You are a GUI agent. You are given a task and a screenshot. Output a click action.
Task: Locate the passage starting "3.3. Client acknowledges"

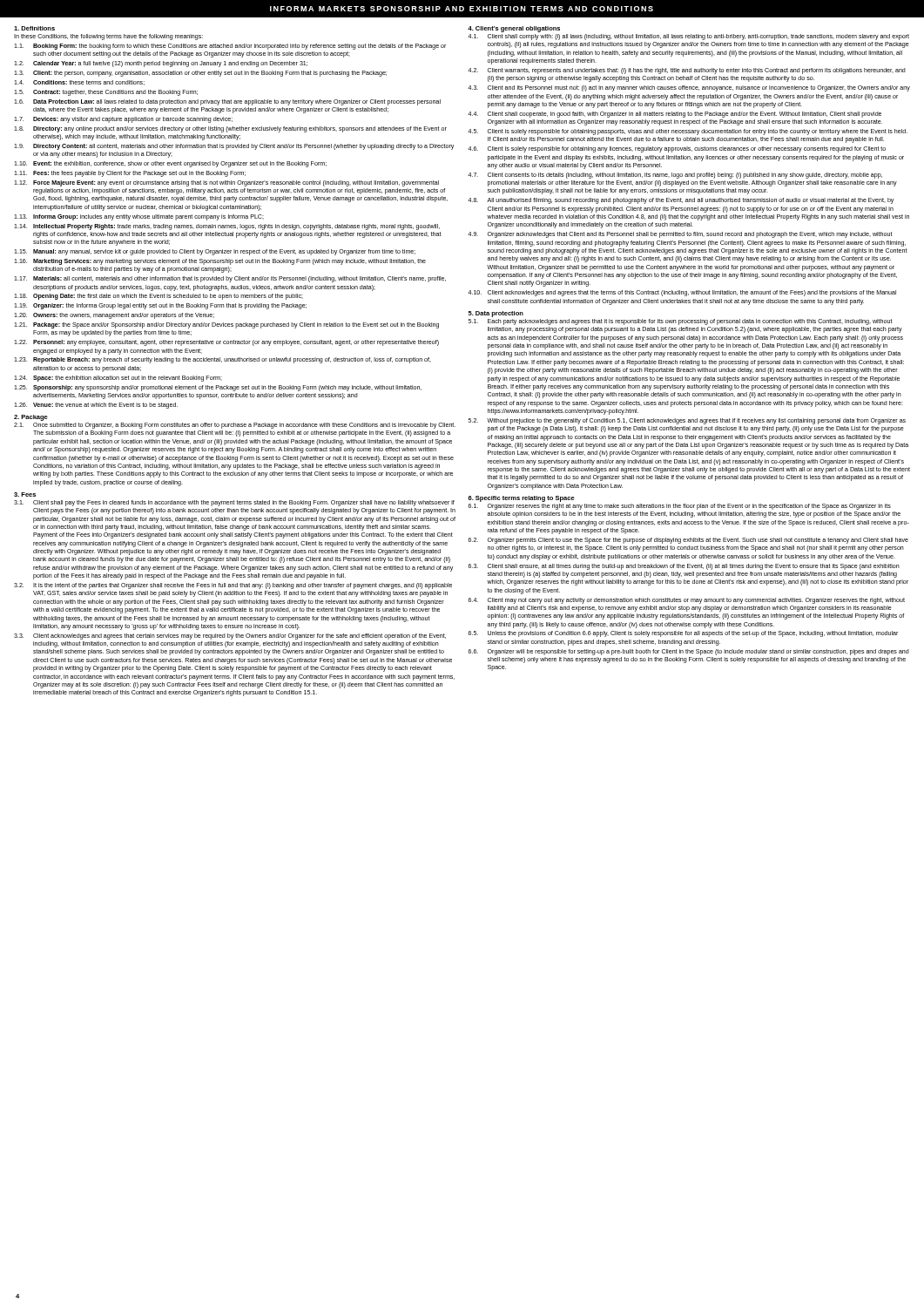[x=235, y=665]
